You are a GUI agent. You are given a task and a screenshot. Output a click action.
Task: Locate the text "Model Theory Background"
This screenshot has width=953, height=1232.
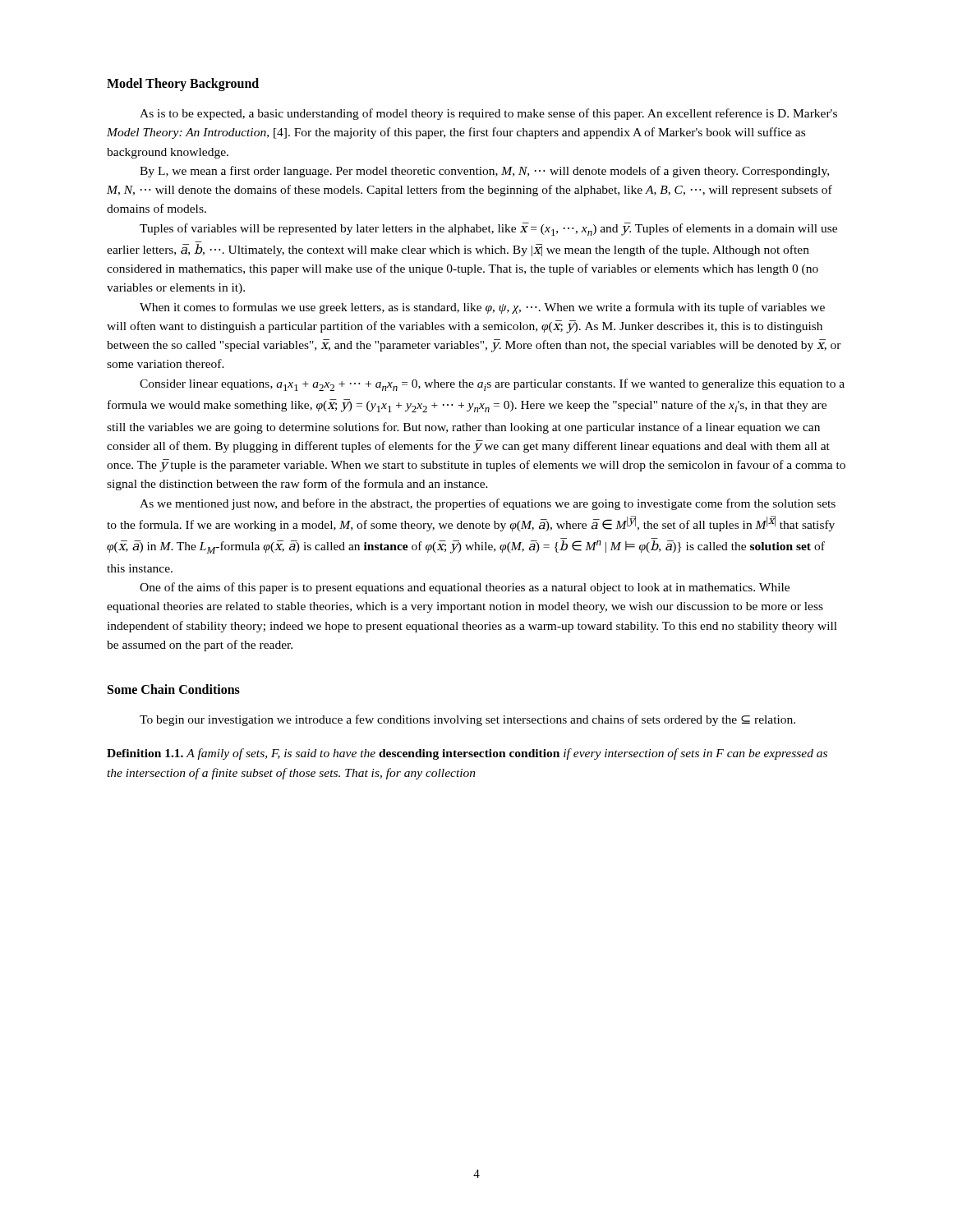(183, 83)
